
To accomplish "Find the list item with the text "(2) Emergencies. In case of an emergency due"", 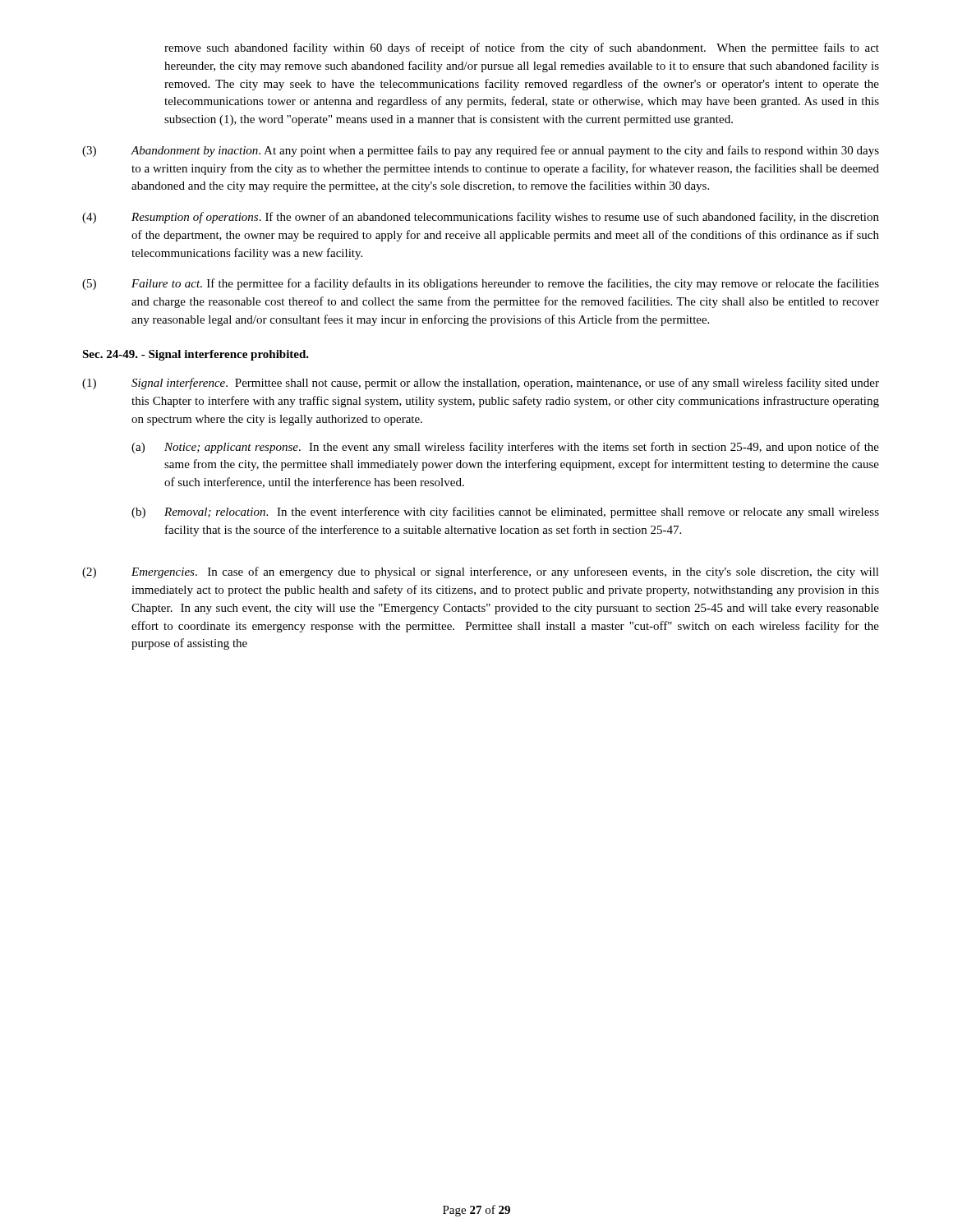I will click(481, 608).
